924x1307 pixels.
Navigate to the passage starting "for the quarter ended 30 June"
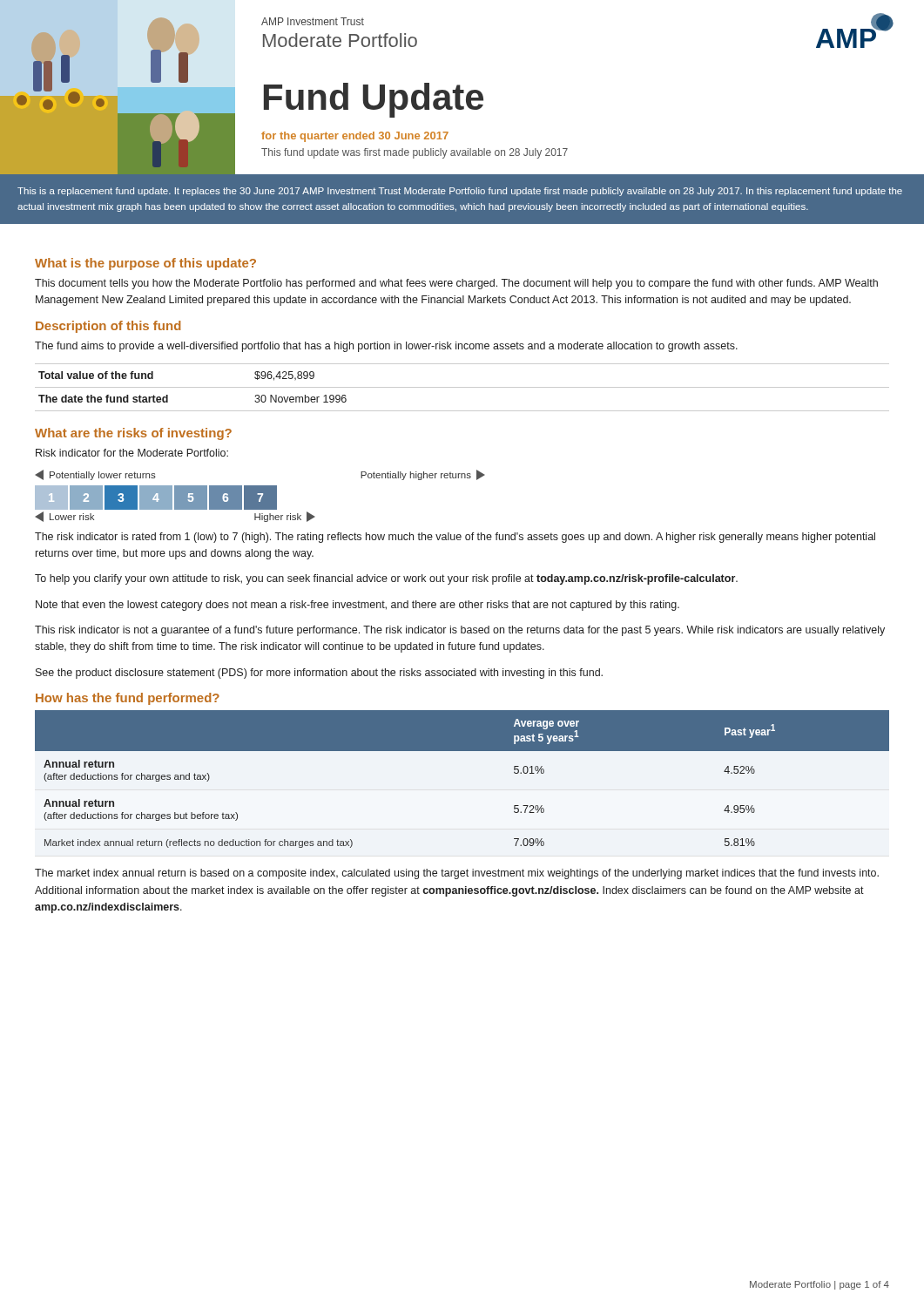(355, 136)
